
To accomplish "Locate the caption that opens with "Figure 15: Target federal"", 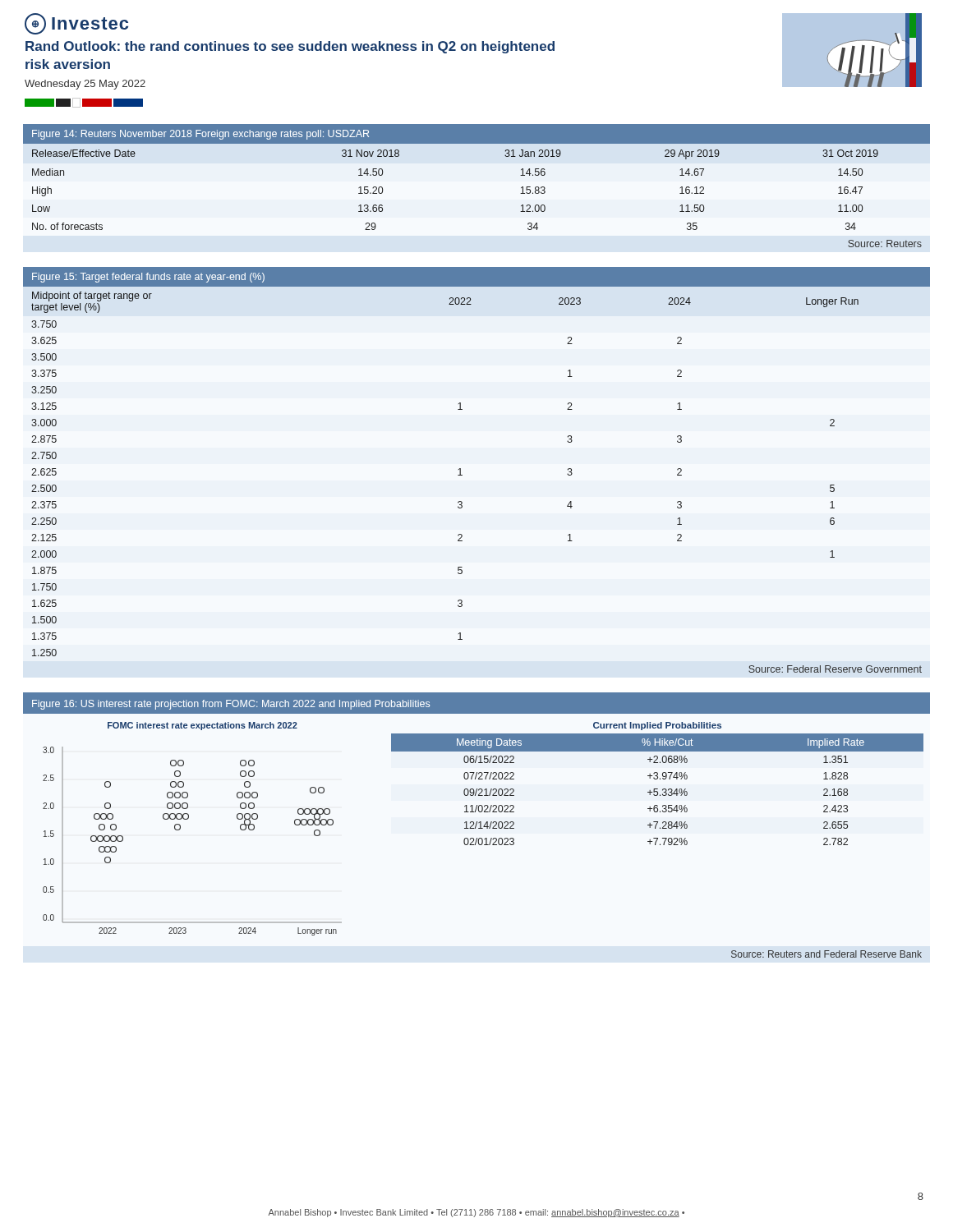I will click(x=148, y=277).
